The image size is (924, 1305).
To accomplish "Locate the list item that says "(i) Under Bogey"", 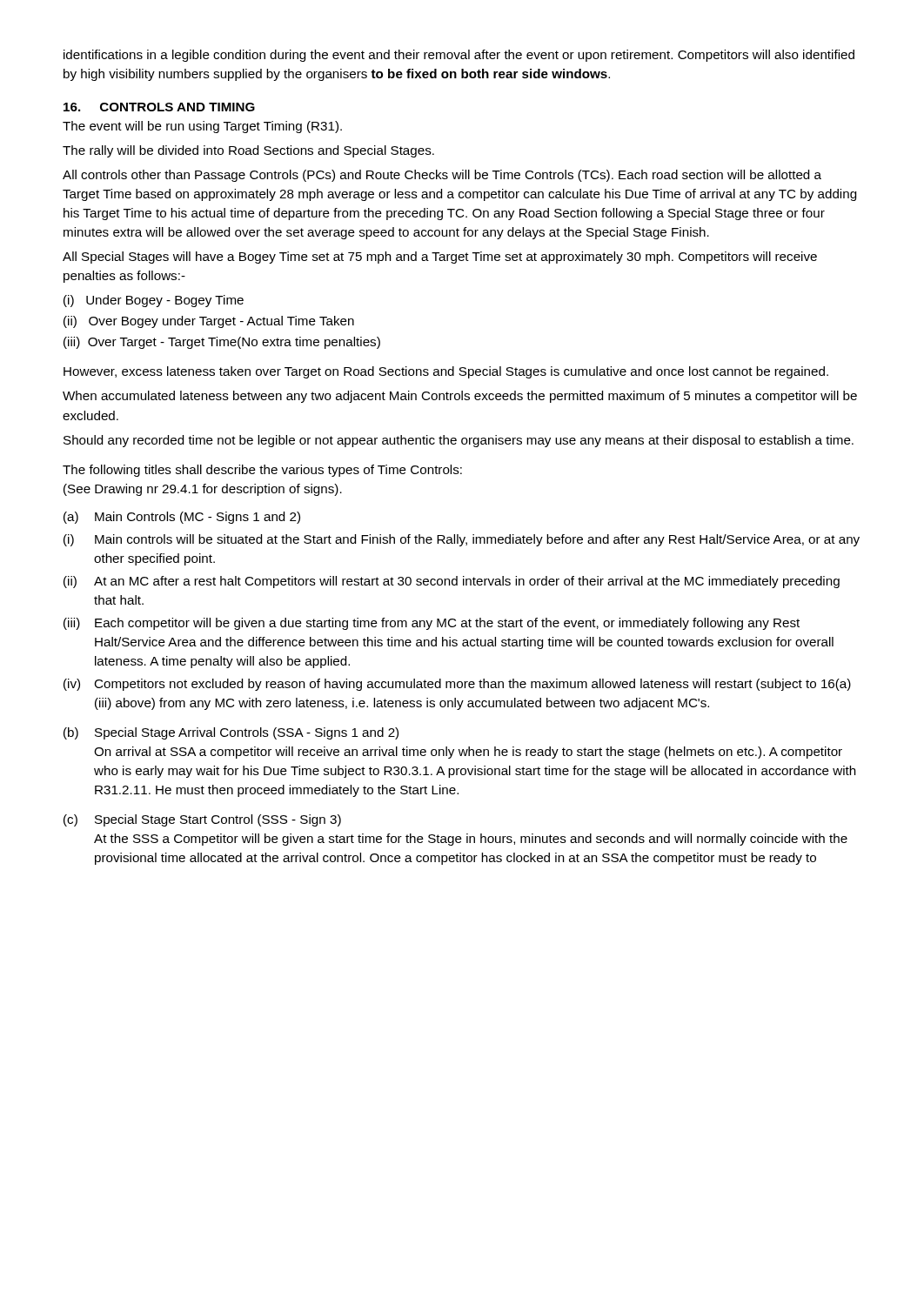I will click(x=153, y=300).
